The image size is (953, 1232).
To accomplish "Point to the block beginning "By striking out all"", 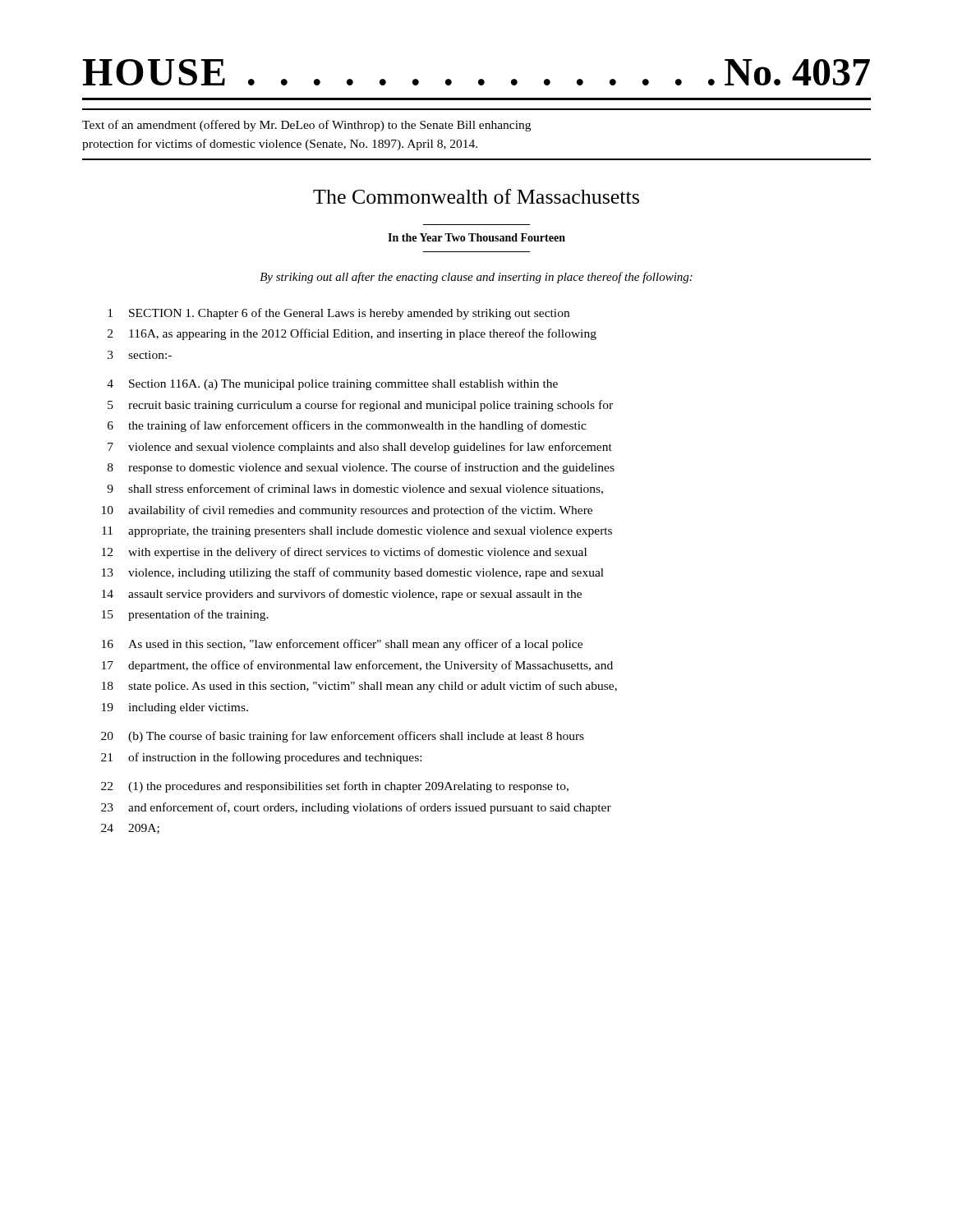I will (476, 276).
